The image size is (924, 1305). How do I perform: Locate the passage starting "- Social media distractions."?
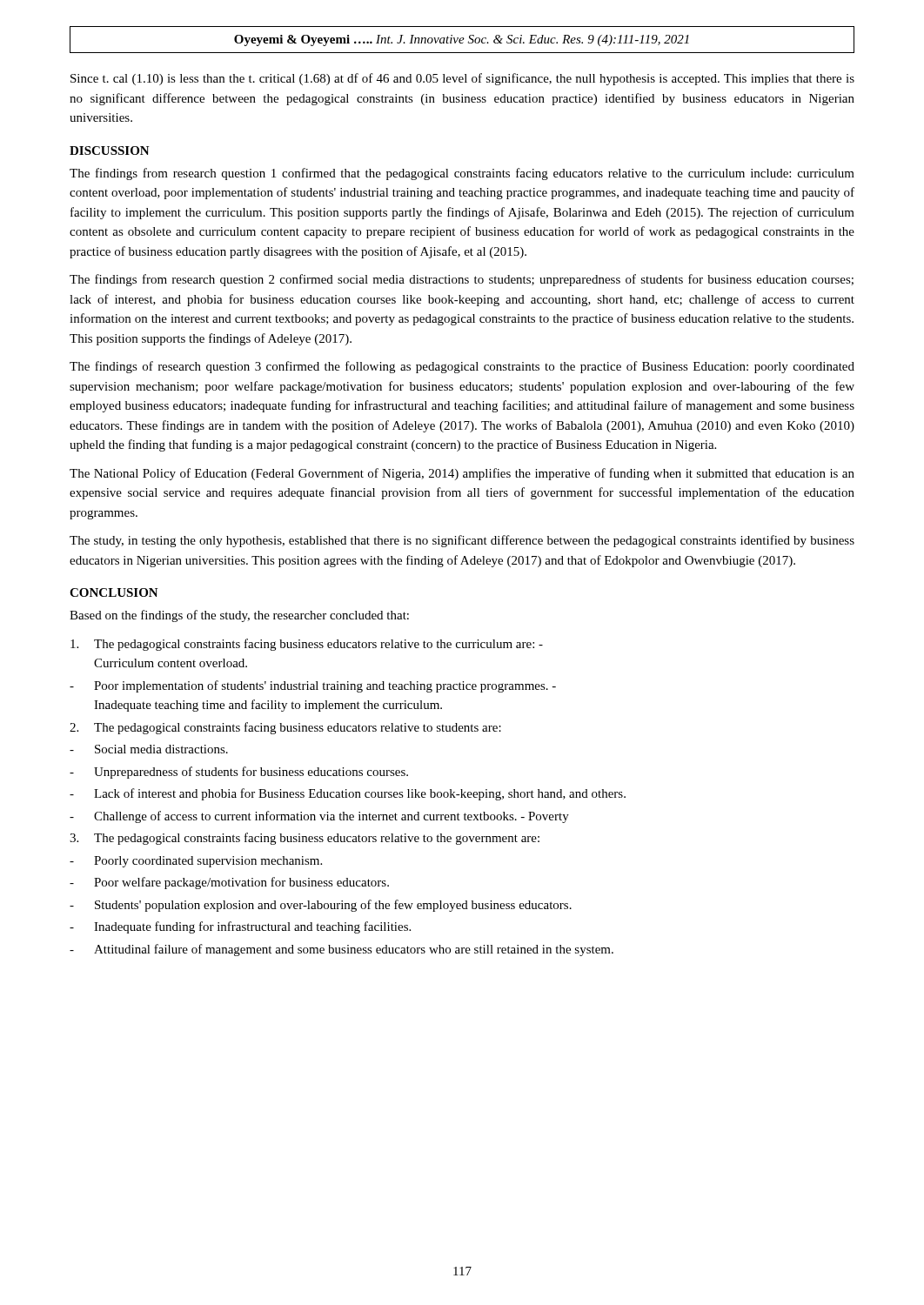[149, 749]
